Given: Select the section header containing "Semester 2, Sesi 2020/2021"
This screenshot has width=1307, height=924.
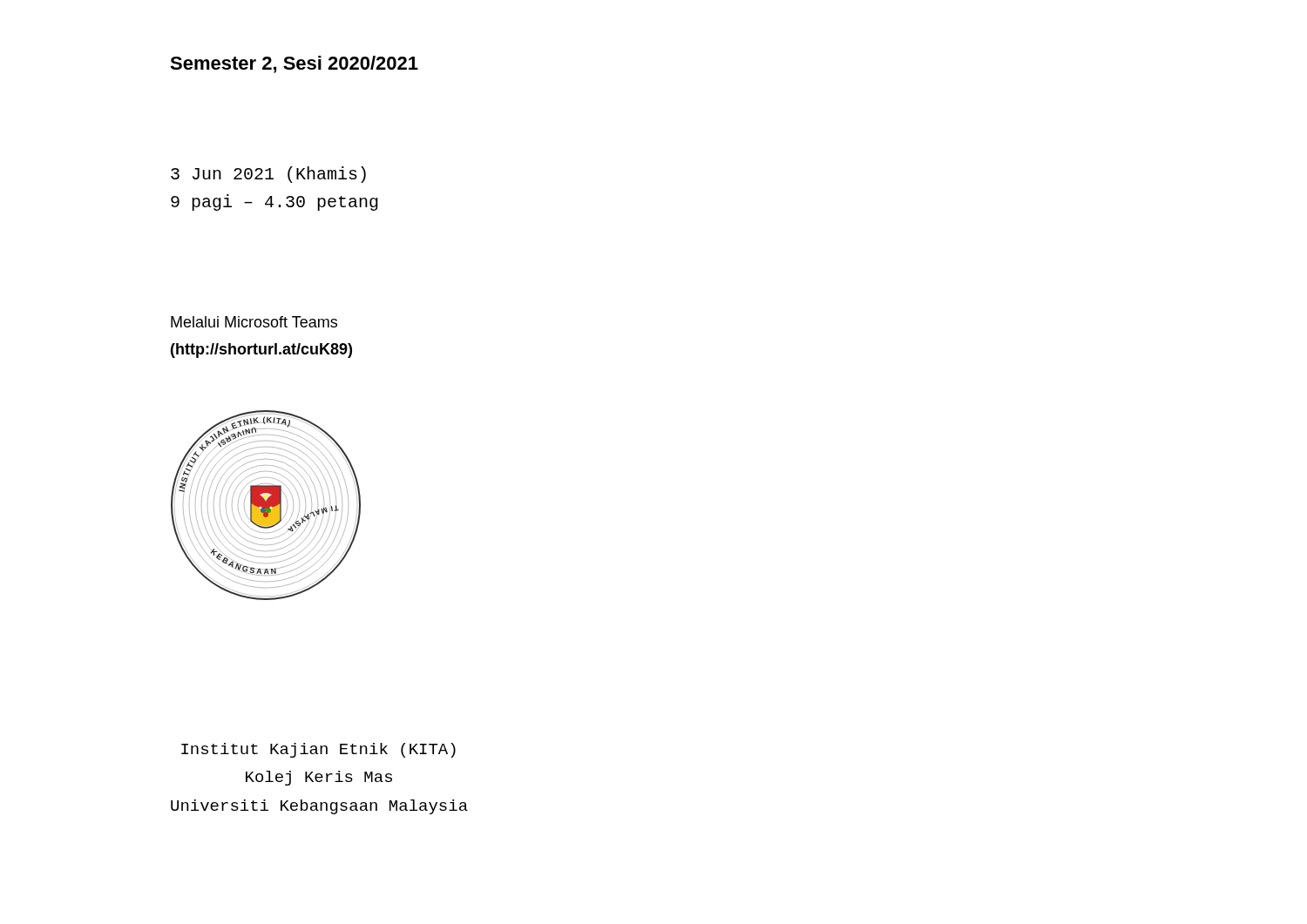Looking at the screenshot, I should 294,63.
